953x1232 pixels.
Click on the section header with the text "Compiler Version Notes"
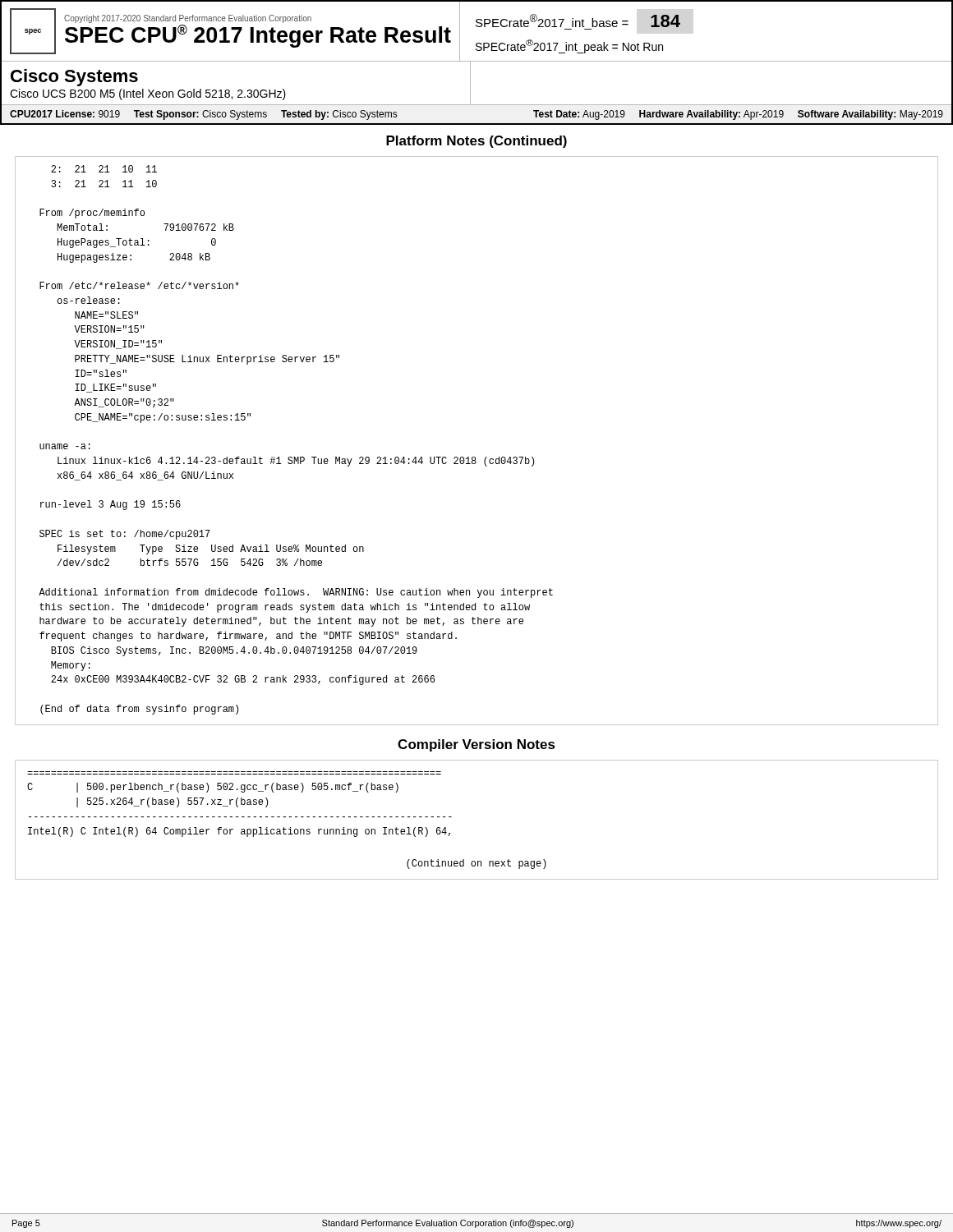tap(476, 744)
